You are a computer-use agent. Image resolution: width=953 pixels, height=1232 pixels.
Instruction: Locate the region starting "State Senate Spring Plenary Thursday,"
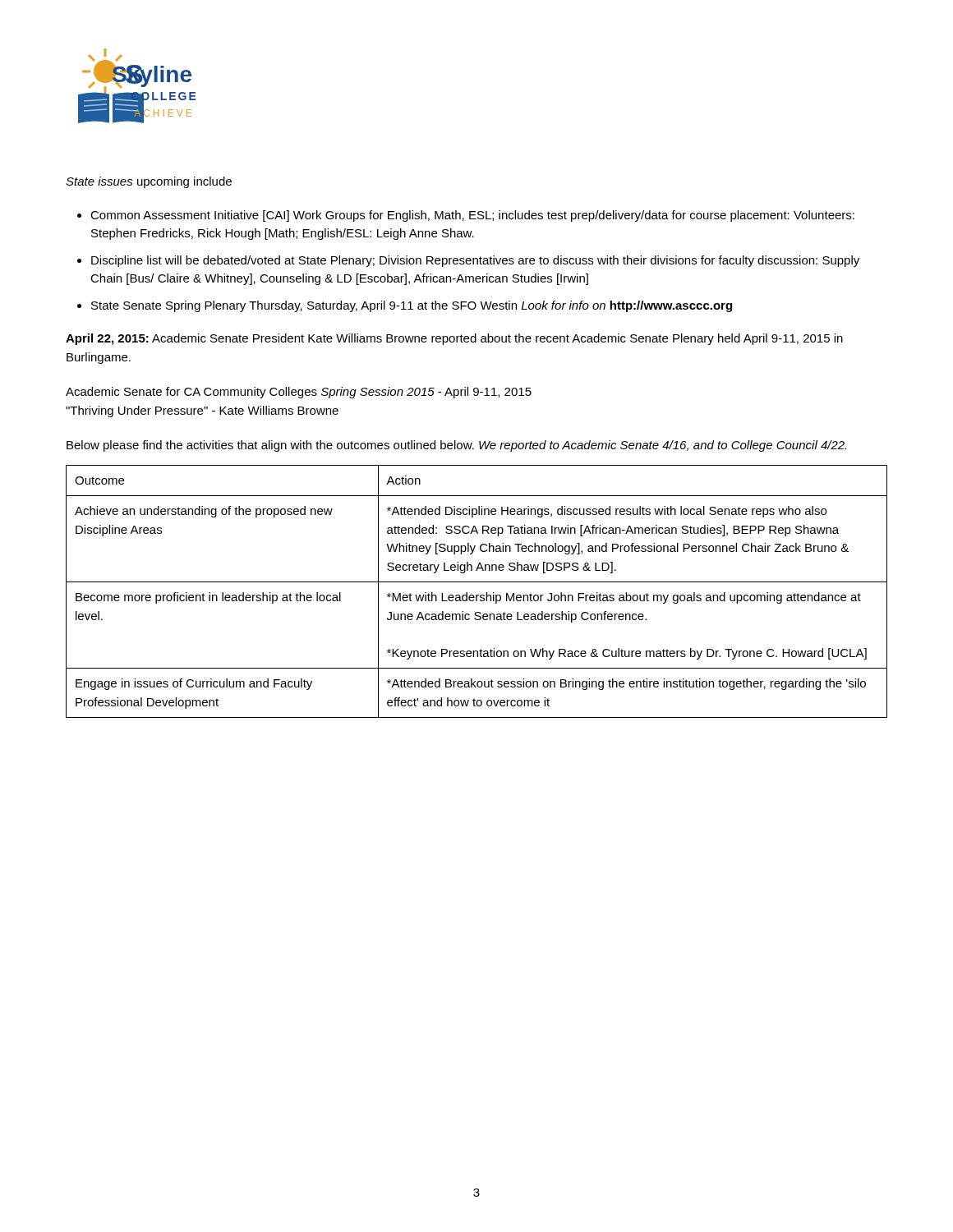pyautogui.click(x=412, y=305)
